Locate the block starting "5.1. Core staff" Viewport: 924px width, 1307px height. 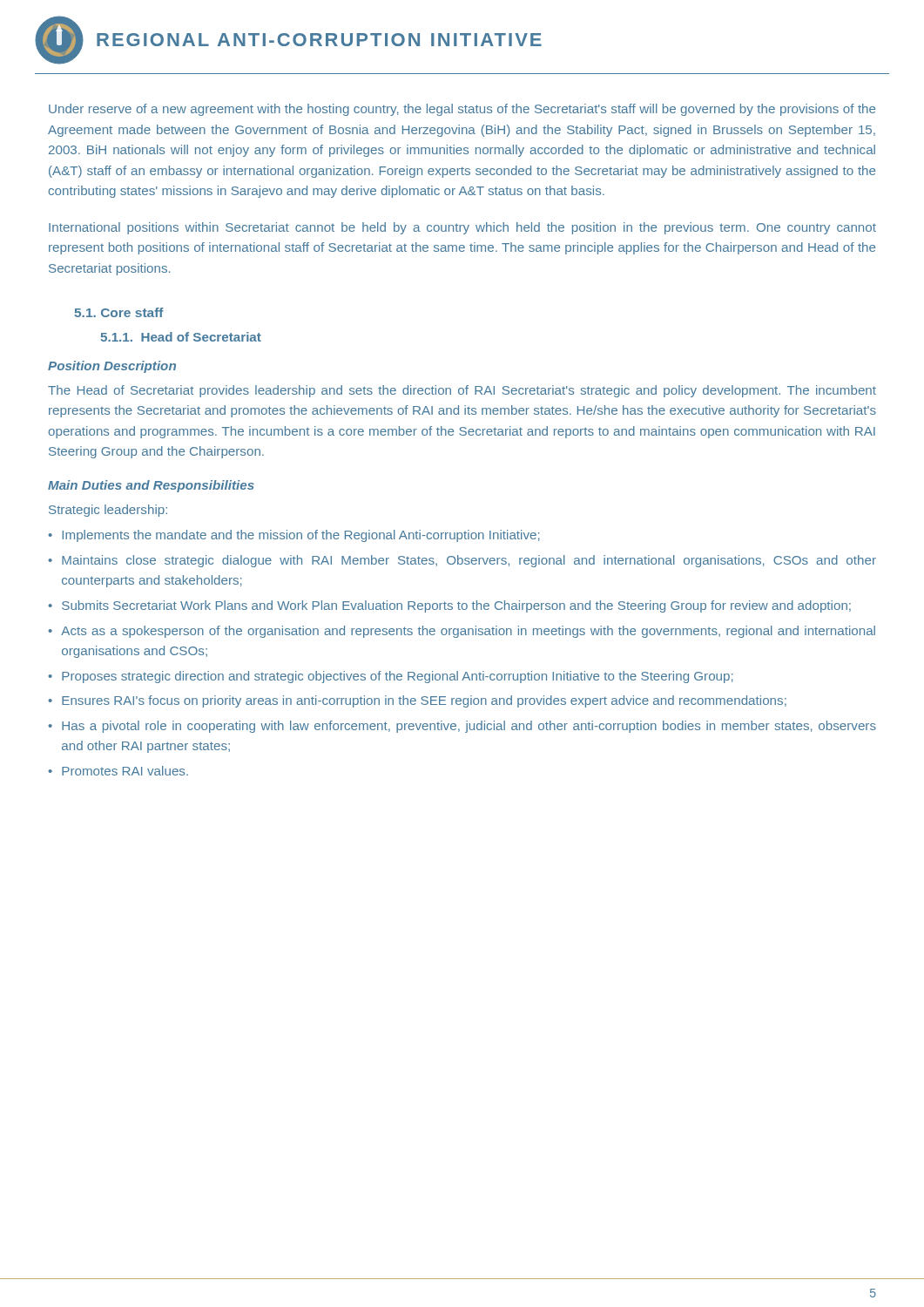coord(119,312)
